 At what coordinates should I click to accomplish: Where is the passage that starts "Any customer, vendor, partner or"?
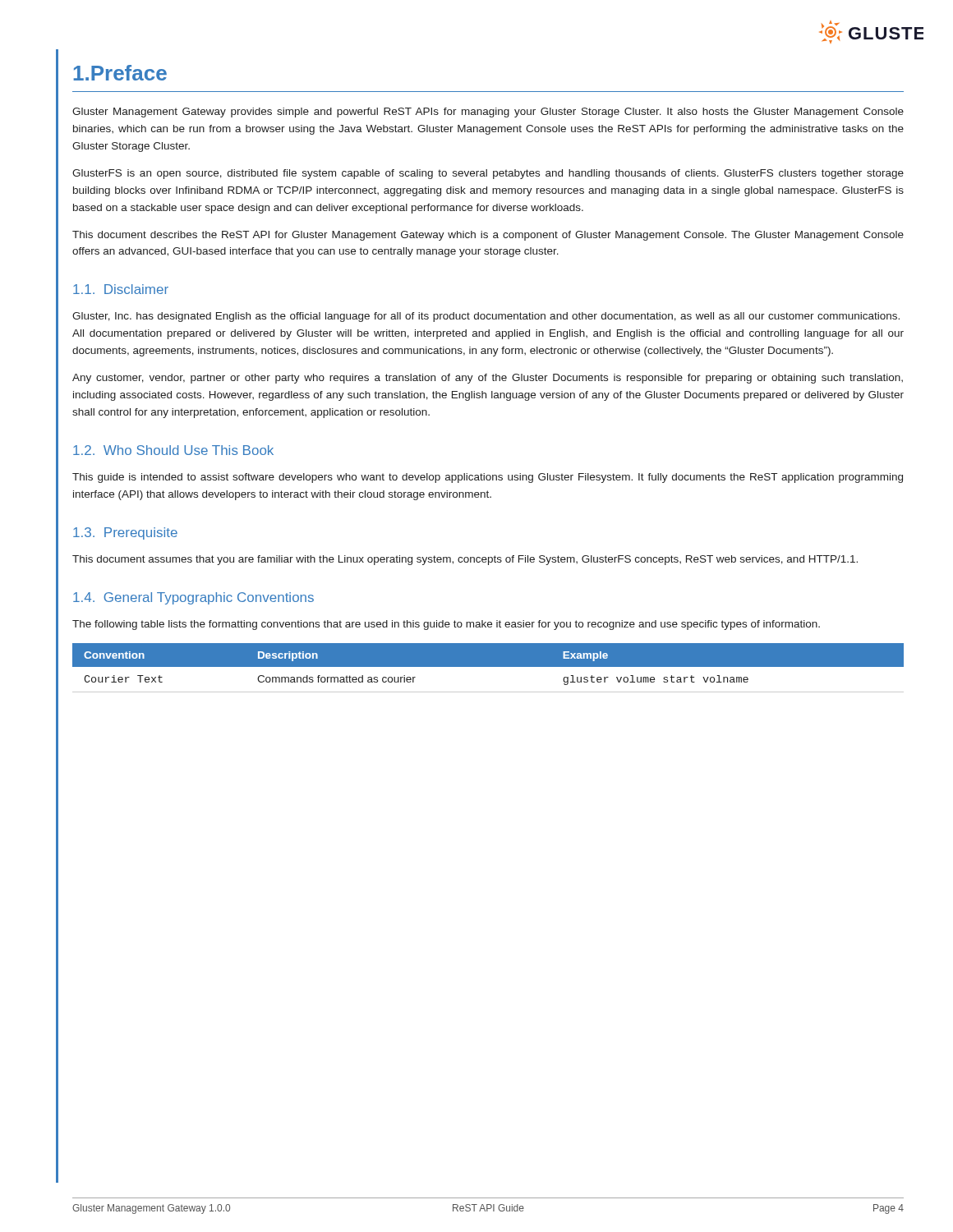pos(488,395)
